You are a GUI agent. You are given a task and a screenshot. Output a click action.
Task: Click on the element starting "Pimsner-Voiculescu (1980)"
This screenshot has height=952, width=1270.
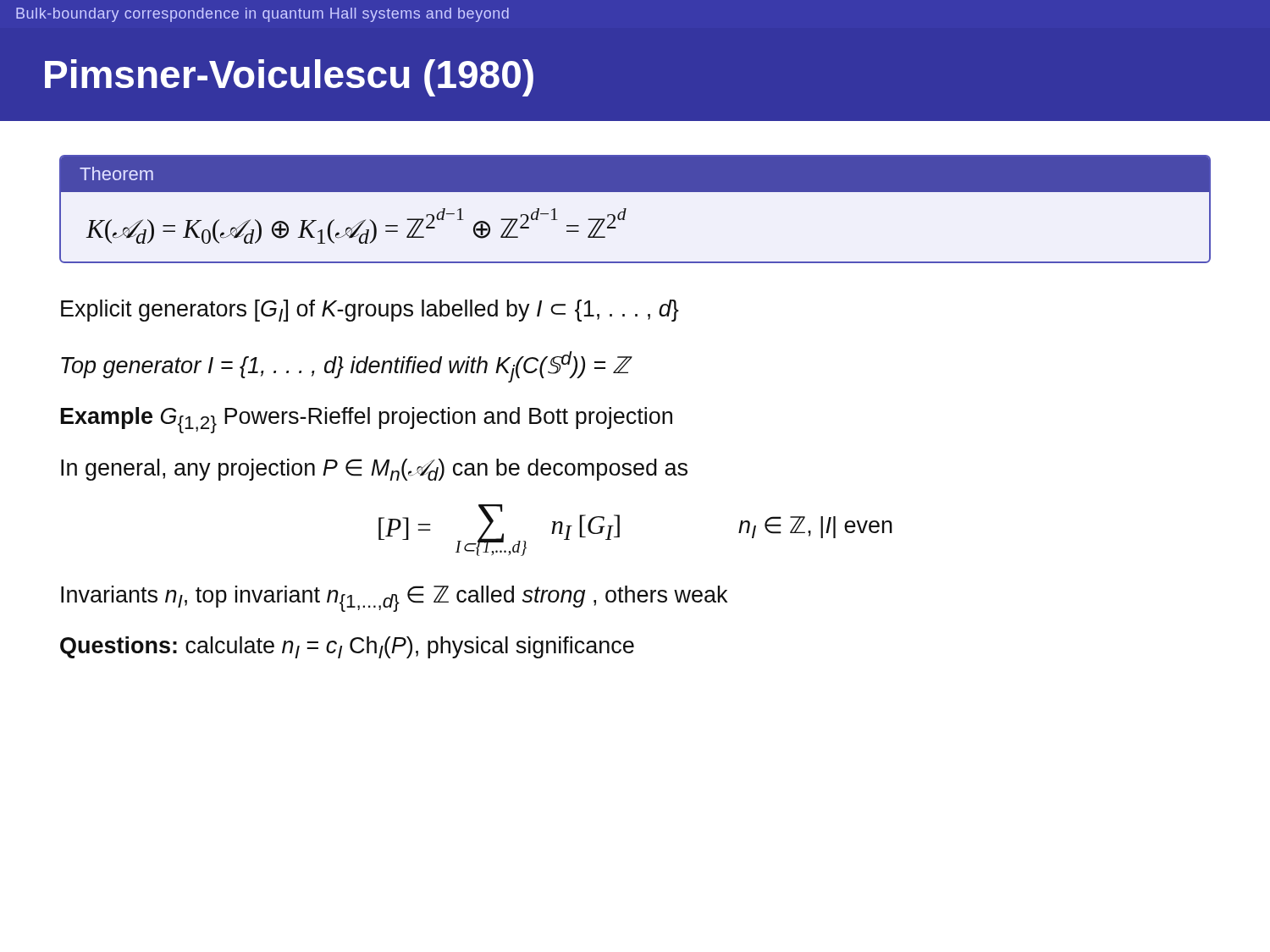click(289, 74)
